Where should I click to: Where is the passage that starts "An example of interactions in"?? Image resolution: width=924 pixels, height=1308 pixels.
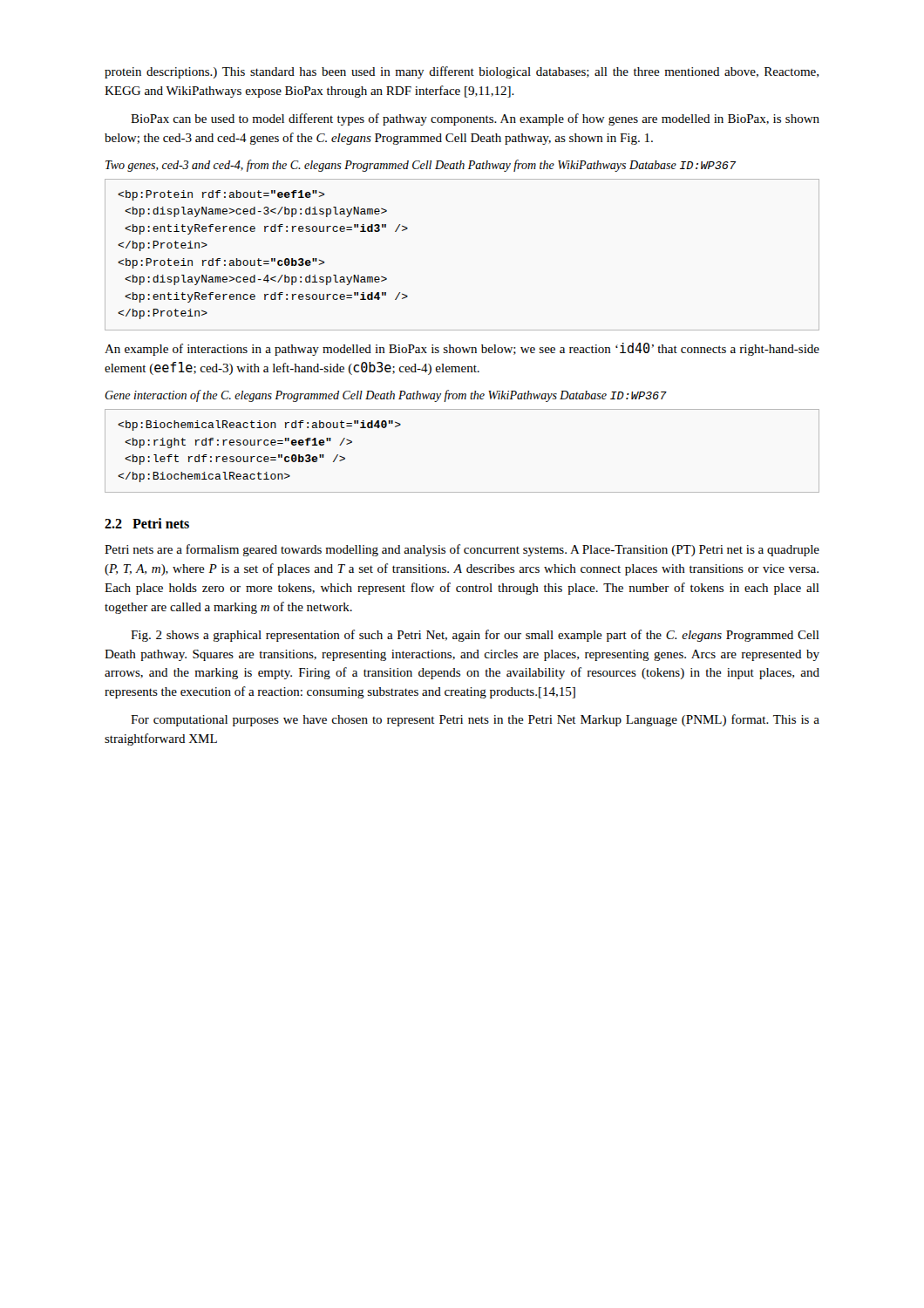(x=462, y=359)
